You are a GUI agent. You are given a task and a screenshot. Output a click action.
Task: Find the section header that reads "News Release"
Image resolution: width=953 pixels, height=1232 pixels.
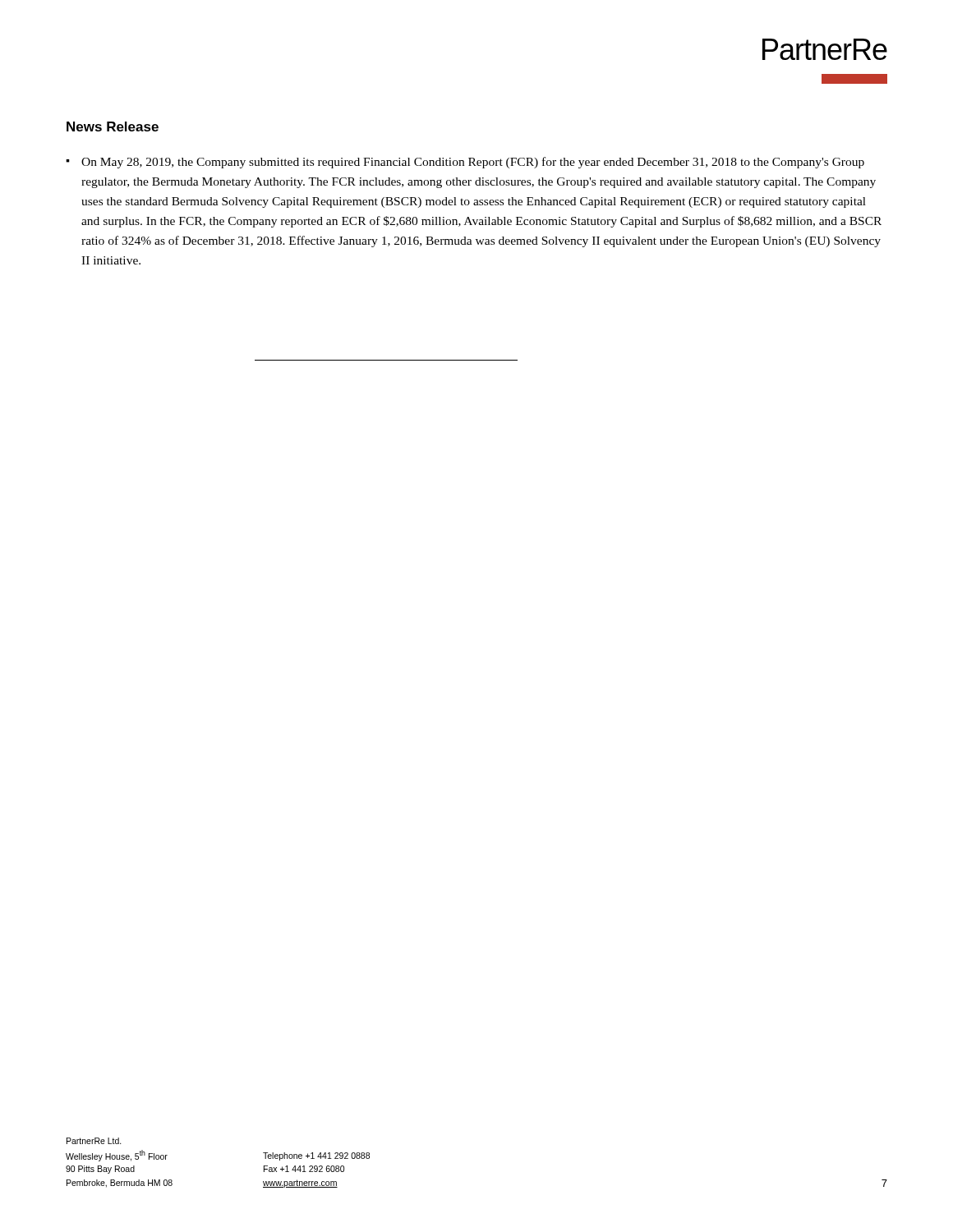[x=112, y=127]
